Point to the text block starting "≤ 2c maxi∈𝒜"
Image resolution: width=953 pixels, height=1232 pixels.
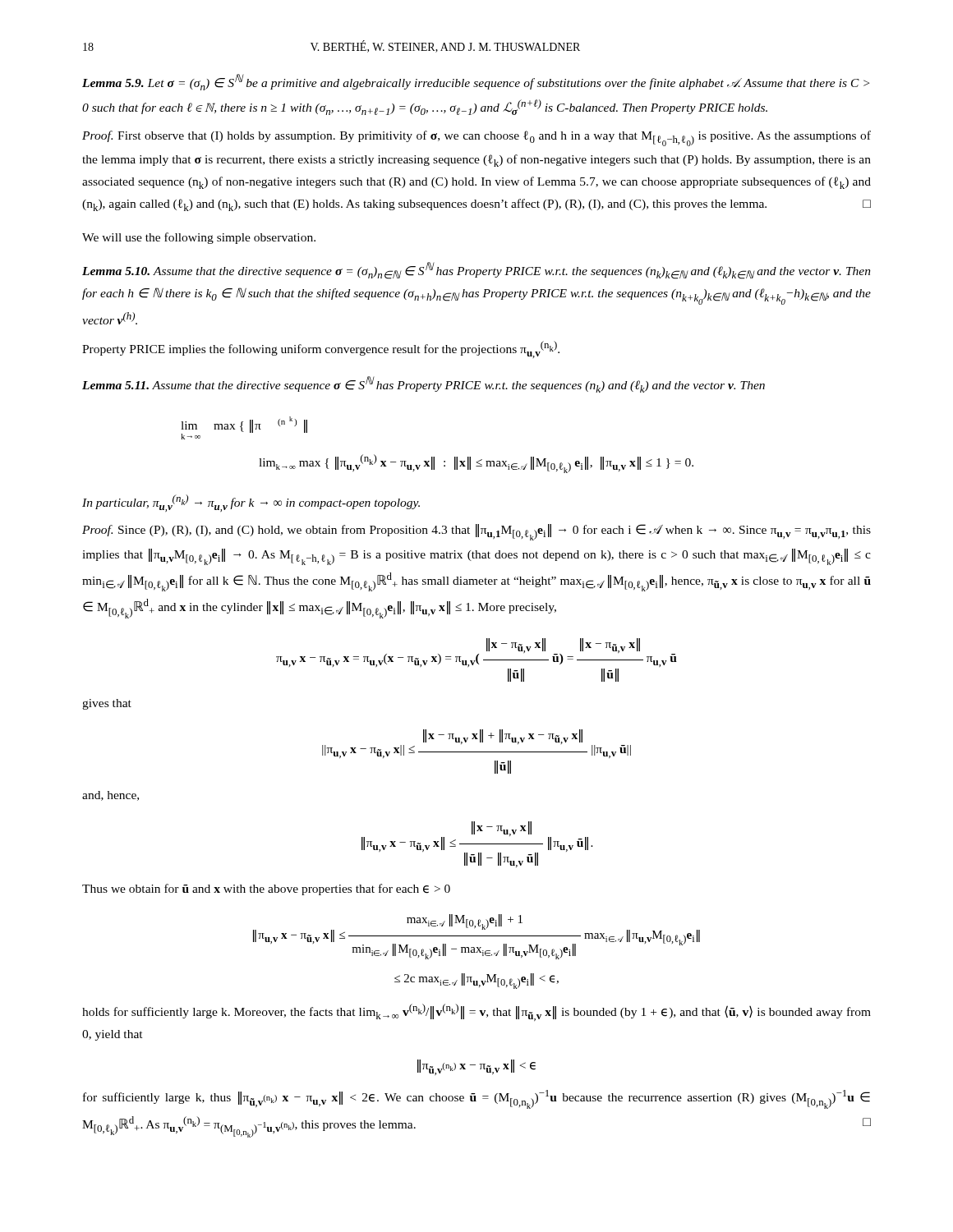pos(476,981)
